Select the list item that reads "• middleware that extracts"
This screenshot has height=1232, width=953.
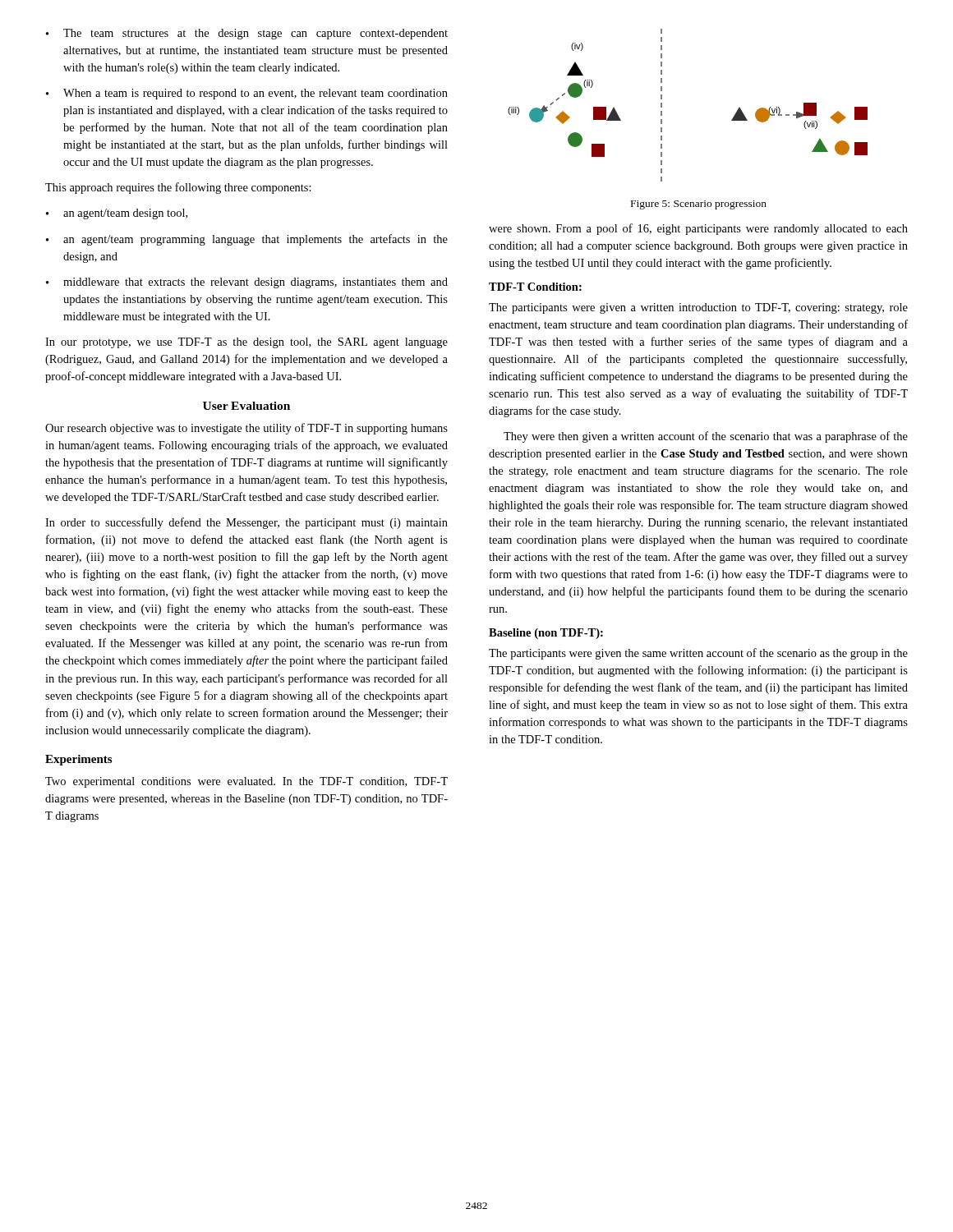click(x=246, y=300)
